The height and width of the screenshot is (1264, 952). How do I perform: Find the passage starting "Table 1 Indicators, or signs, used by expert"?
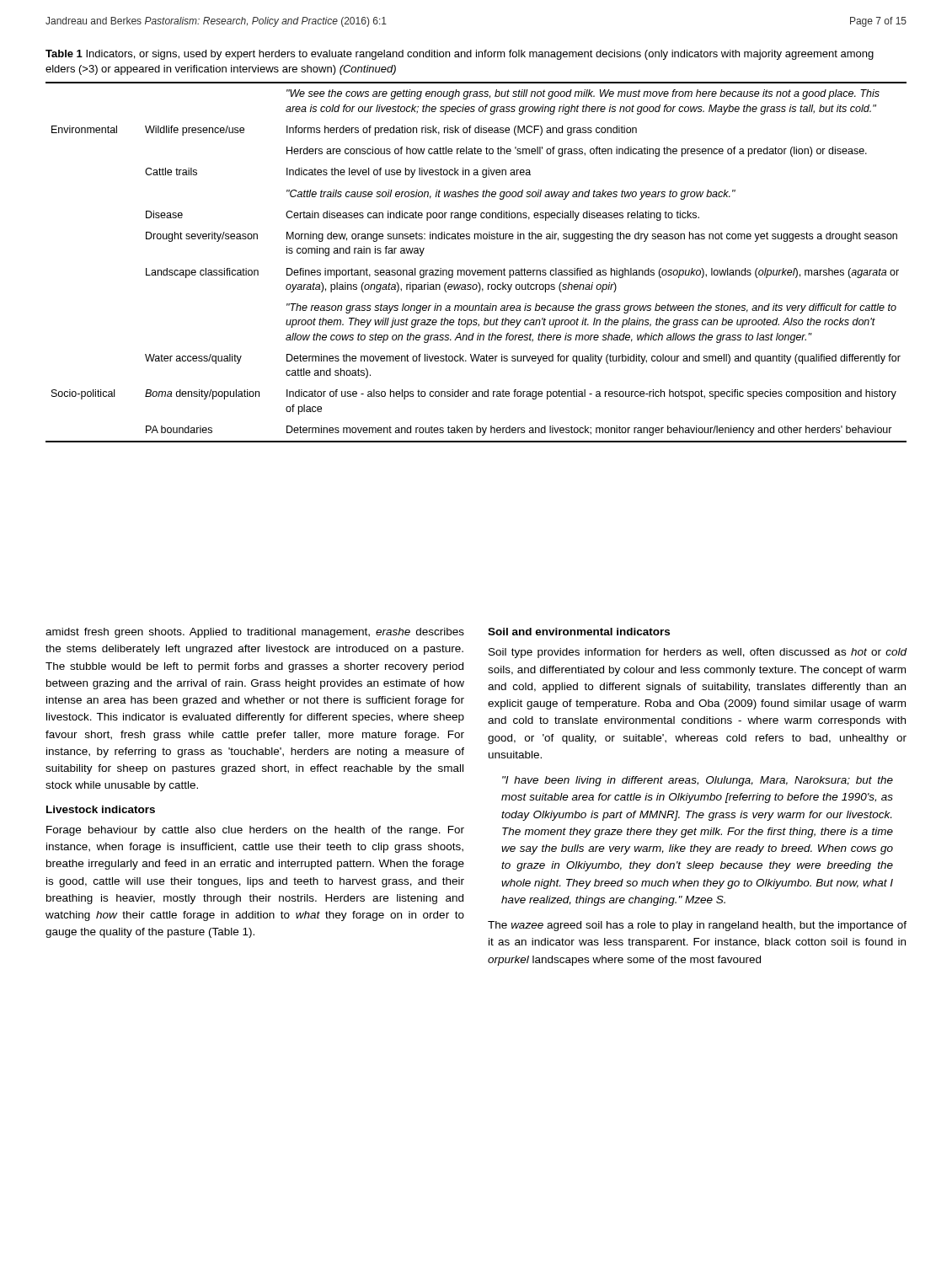click(x=476, y=244)
